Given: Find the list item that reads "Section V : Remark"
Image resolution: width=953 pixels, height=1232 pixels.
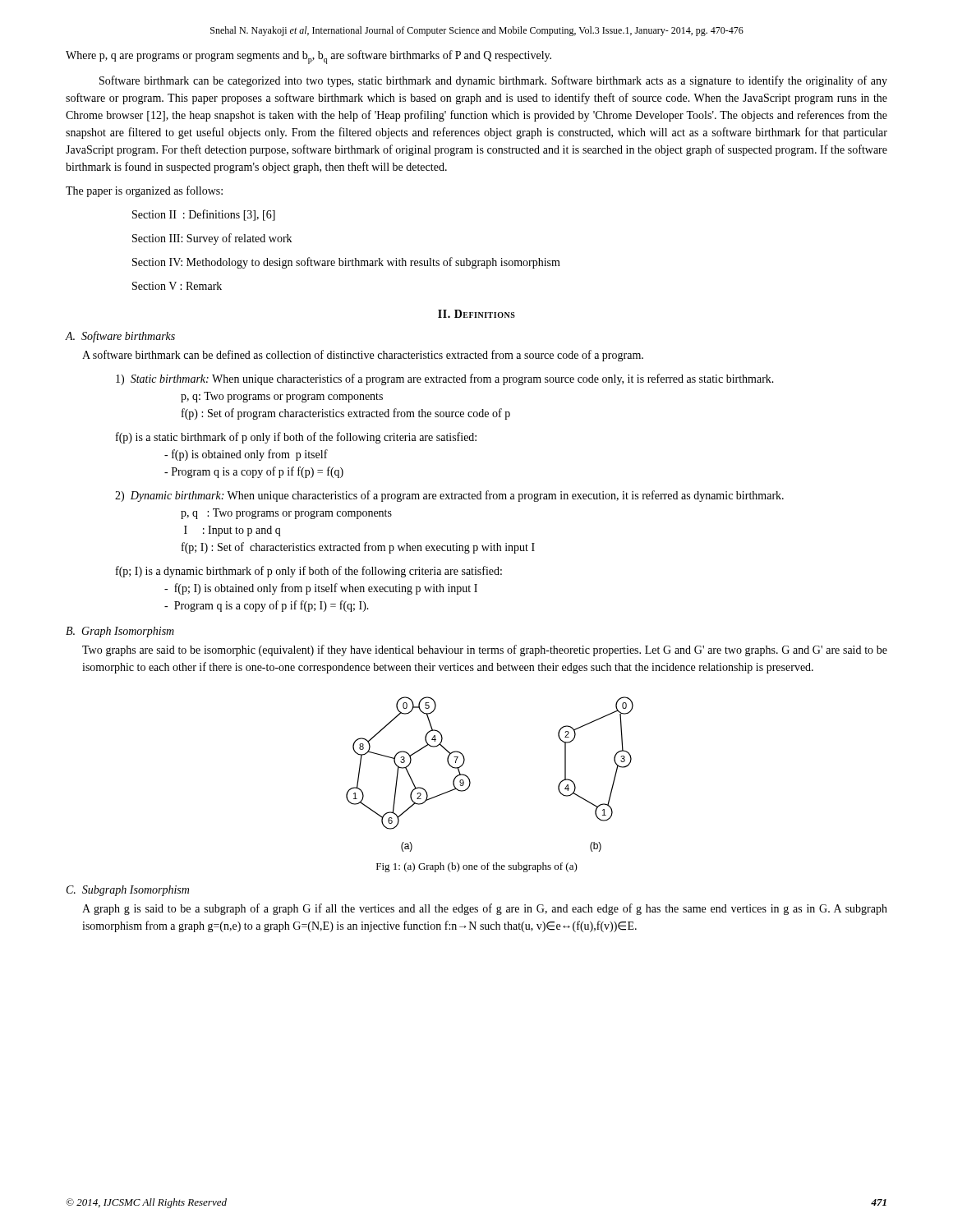Looking at the screenshot, I should pyautogui.click(x=177, y=286).
